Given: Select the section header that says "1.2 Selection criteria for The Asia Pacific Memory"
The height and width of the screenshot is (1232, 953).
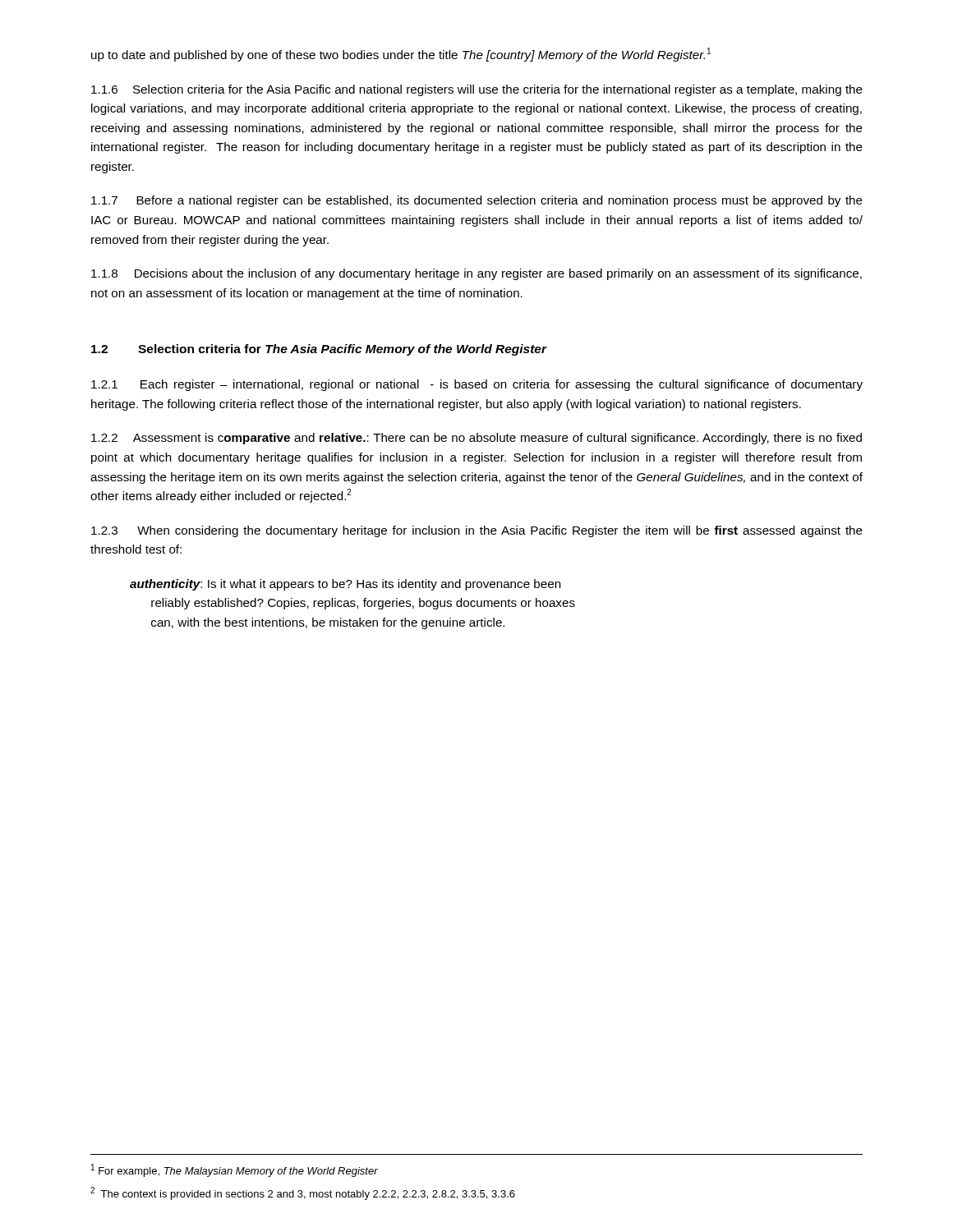Looking at the screenshot, I should pos(318,349).
